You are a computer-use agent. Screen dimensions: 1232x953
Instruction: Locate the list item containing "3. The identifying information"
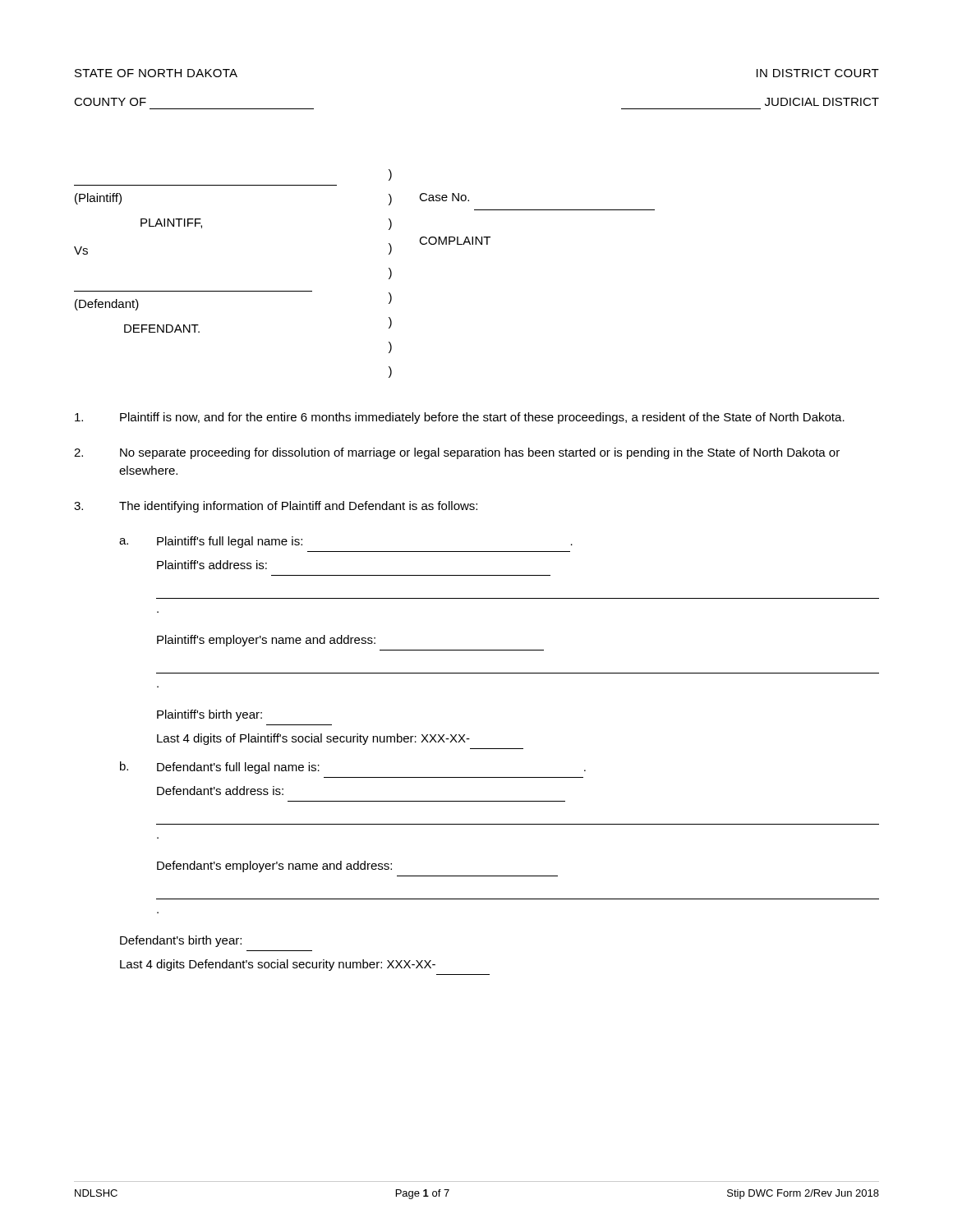(x=476, y=506)
